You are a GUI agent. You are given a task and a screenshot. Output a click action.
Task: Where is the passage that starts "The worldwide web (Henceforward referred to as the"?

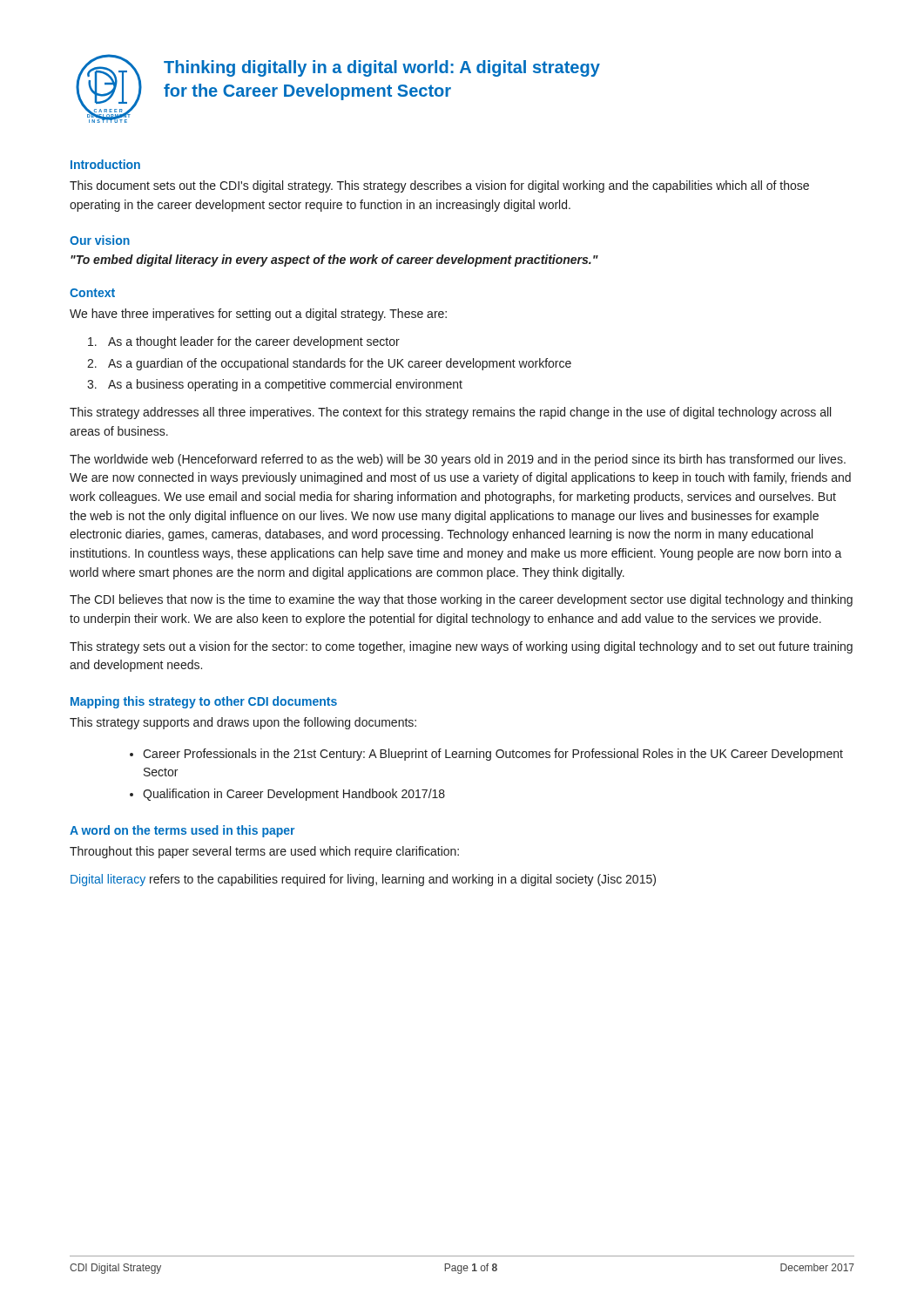460,515
